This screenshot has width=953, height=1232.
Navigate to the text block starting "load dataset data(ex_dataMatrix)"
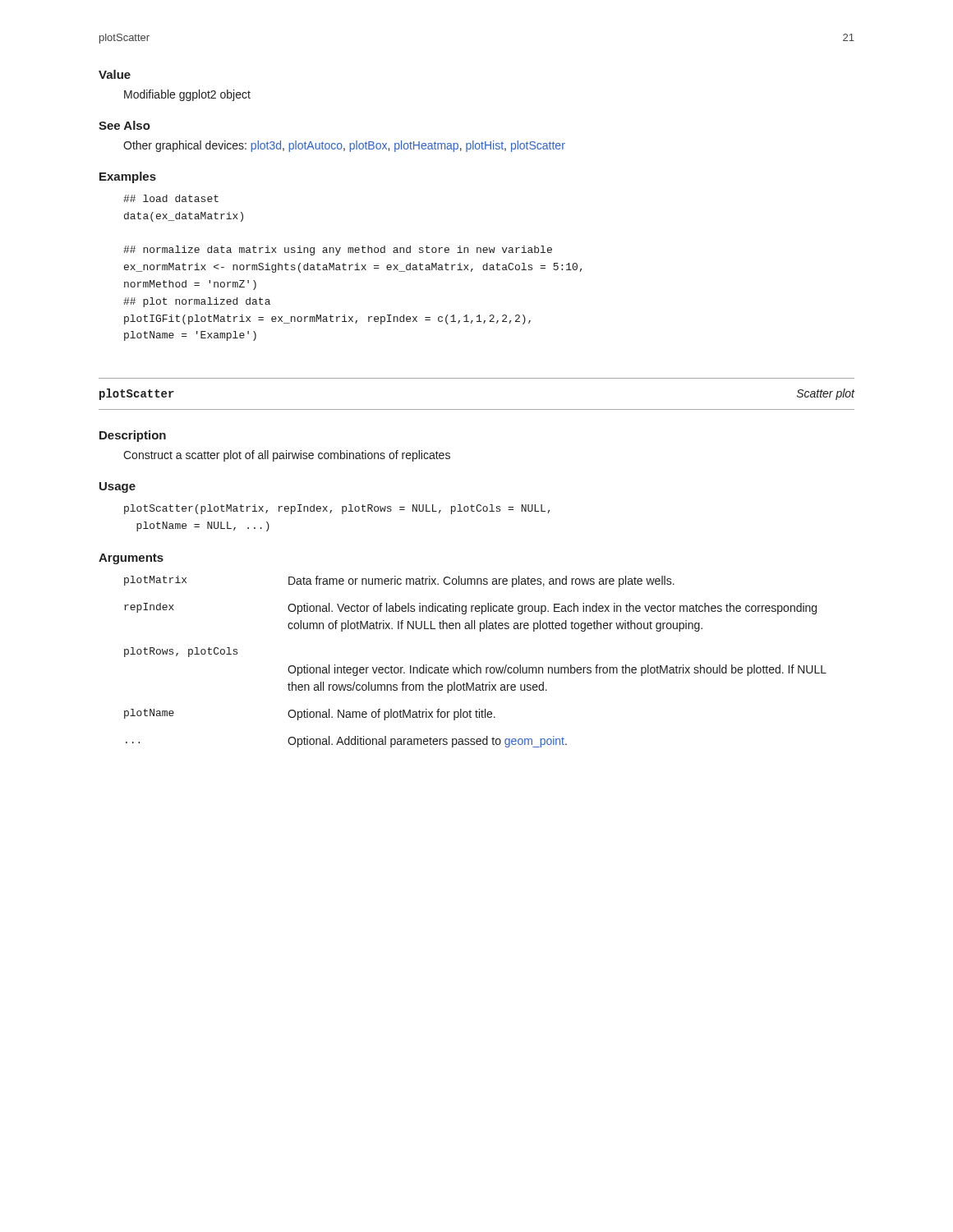pos(489,268)
